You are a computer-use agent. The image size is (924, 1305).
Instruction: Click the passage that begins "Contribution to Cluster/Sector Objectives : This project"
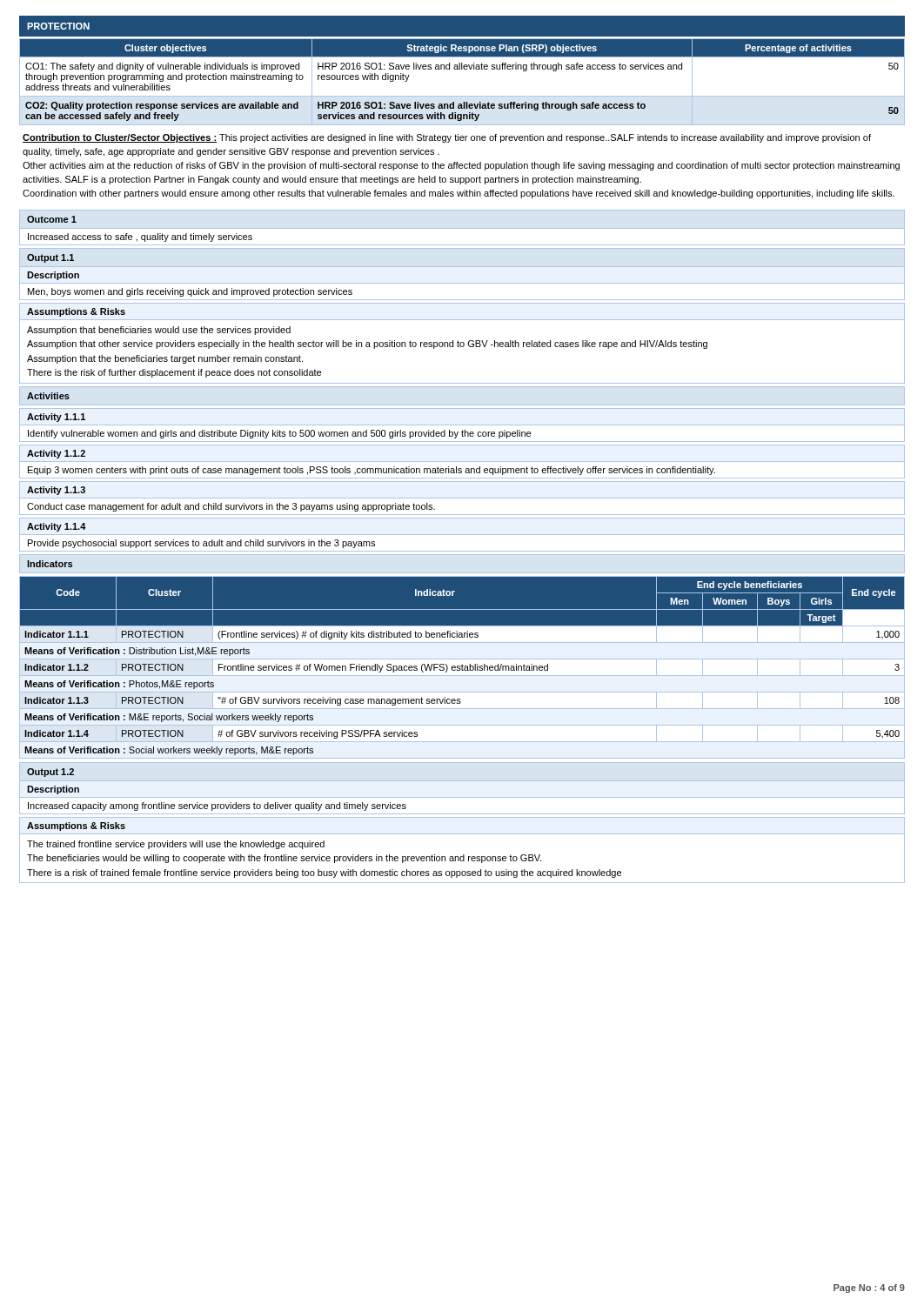click(461, 165)
